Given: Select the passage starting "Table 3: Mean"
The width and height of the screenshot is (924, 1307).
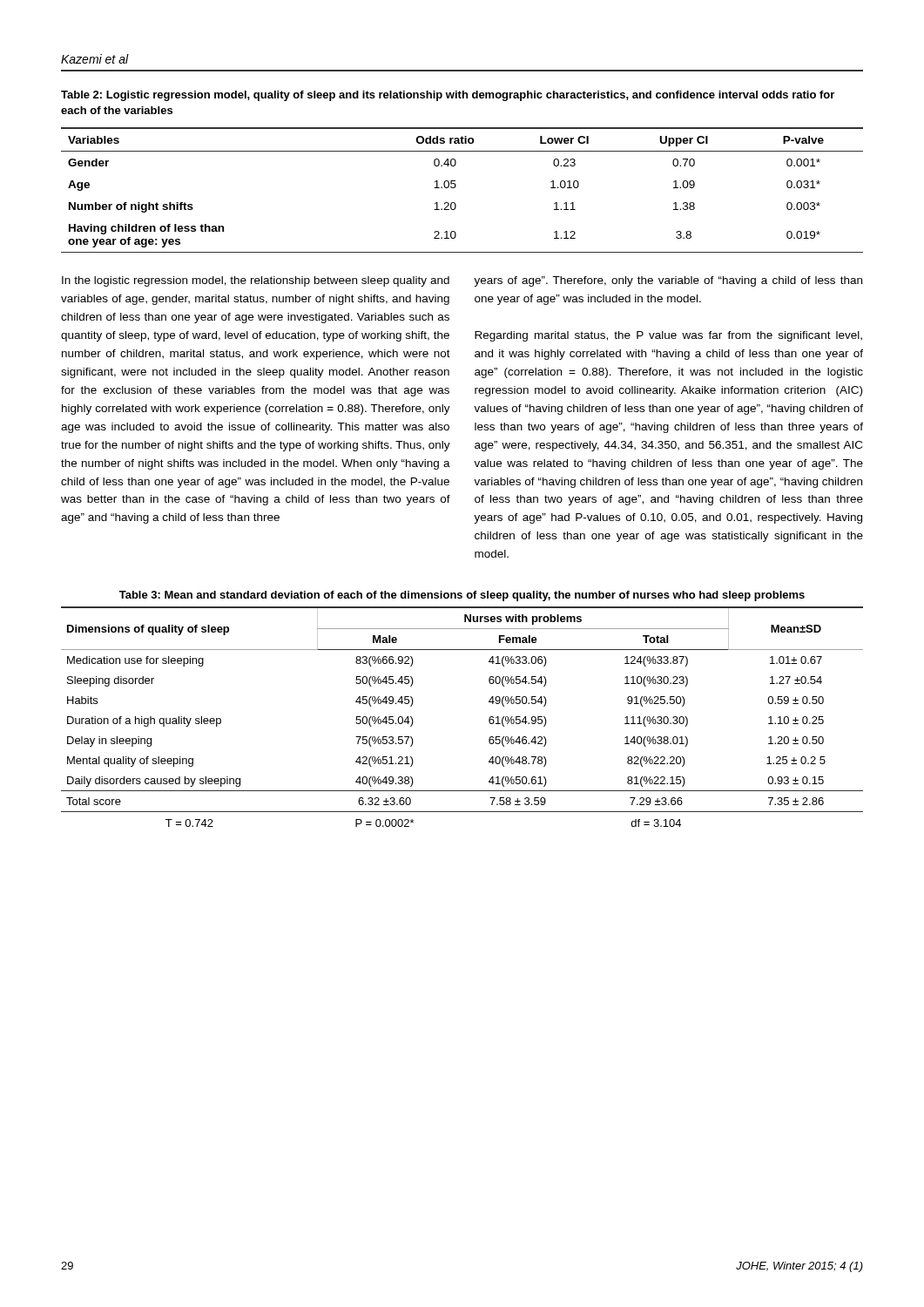Looking at the screenshot, I should click(462, 595).
